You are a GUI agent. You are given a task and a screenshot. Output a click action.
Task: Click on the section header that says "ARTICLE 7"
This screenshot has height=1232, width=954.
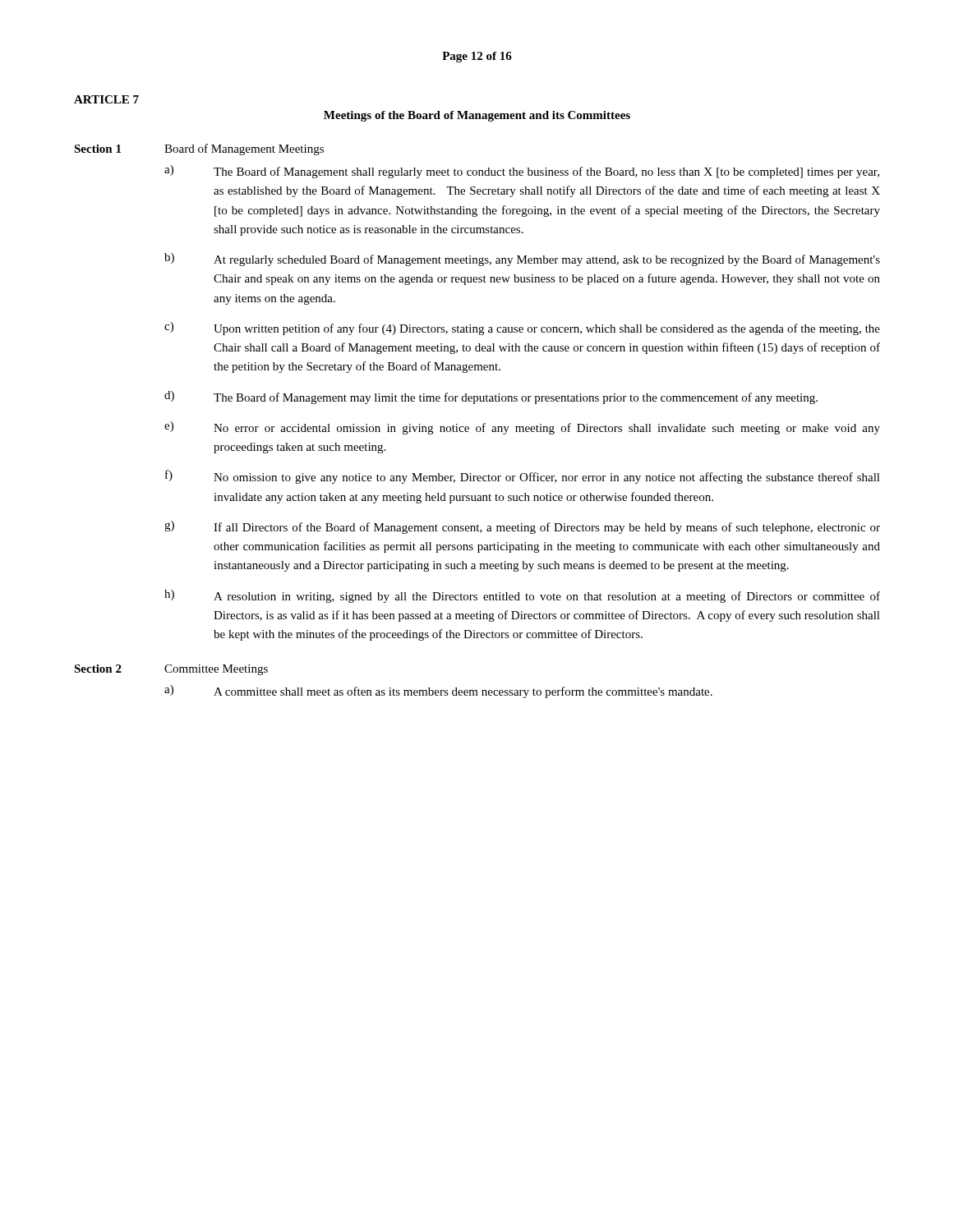pyautogui.click(x=106, y=99)
